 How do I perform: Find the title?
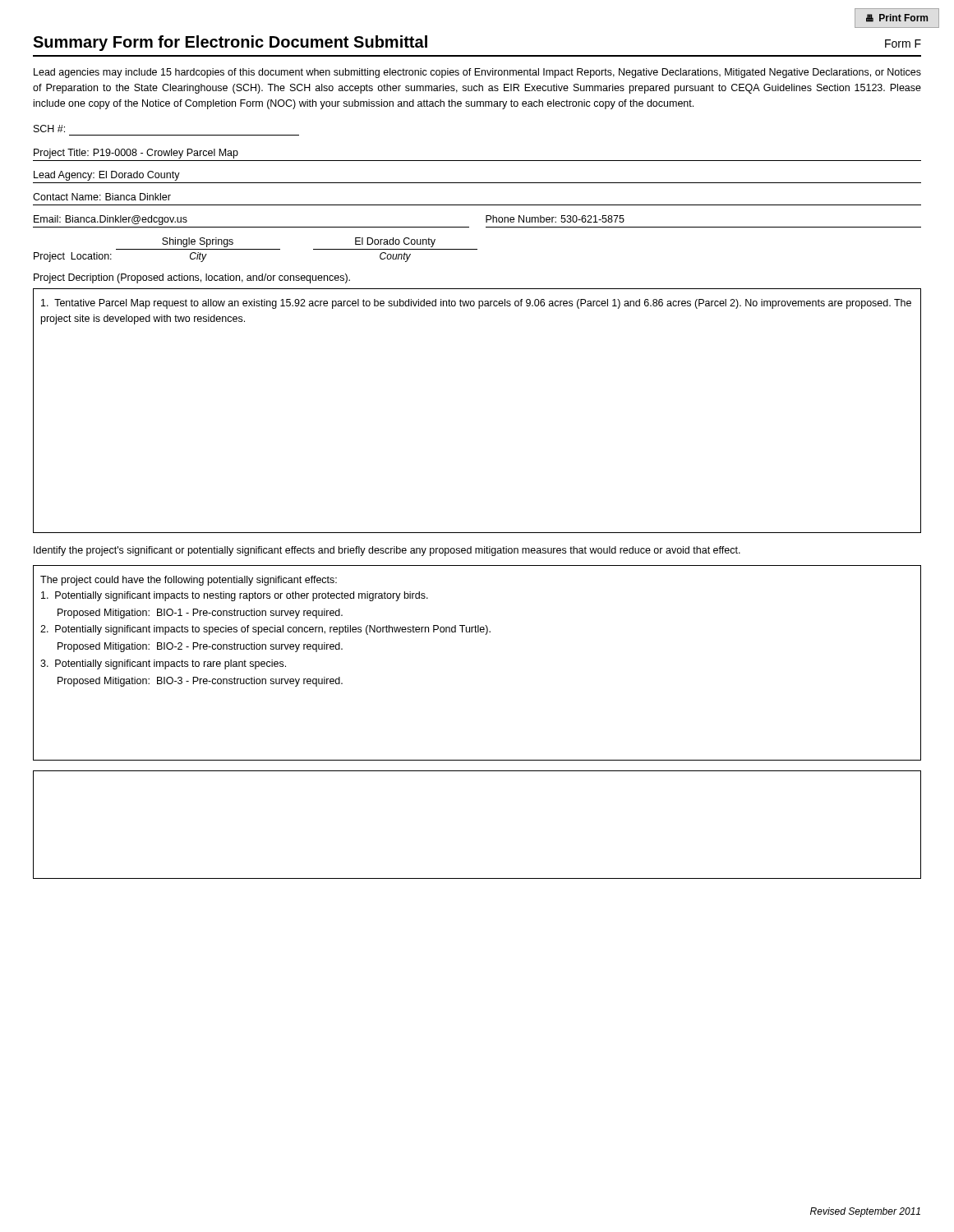[231, 42]
